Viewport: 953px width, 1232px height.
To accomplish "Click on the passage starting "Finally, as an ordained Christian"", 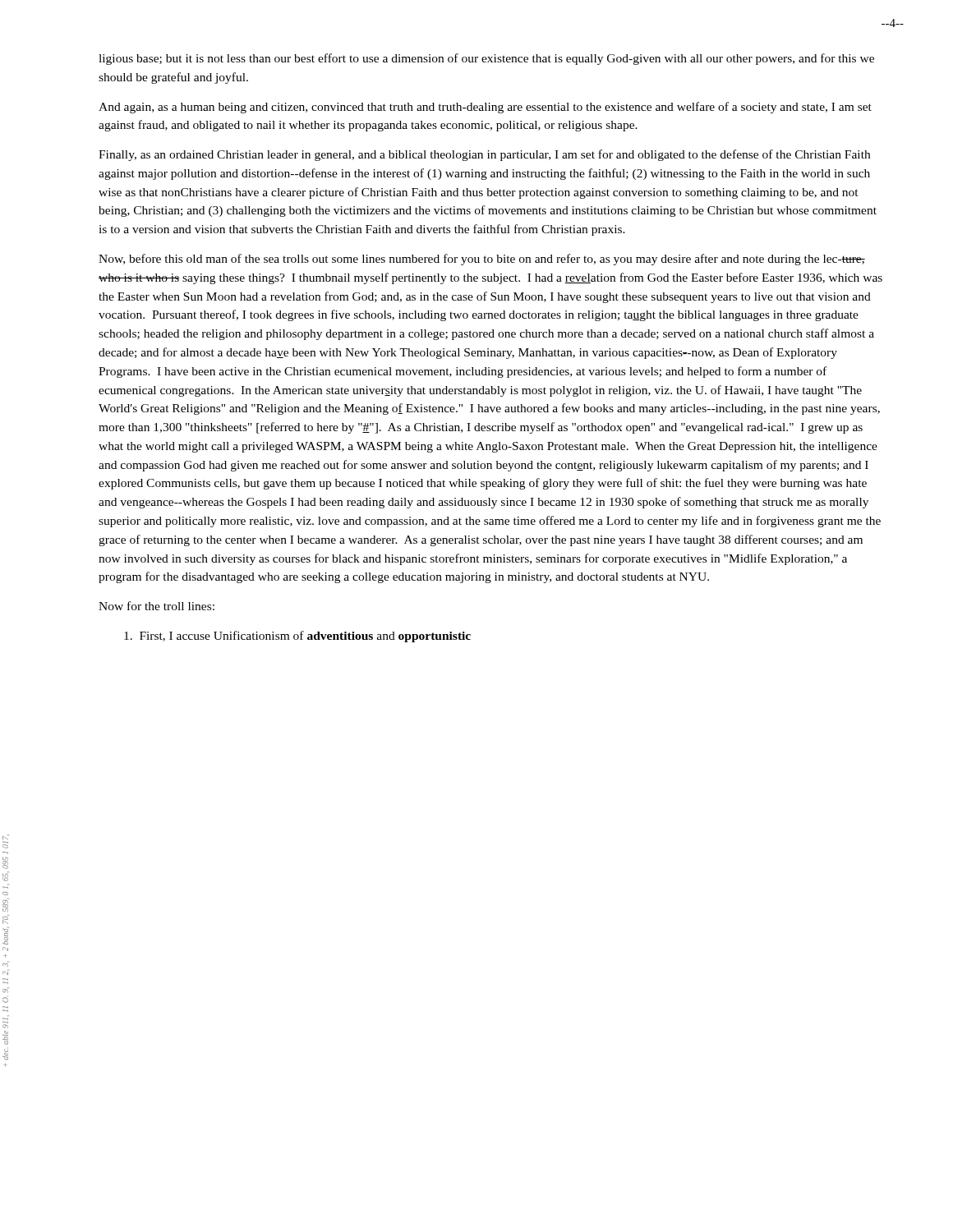I will [488, 192].
